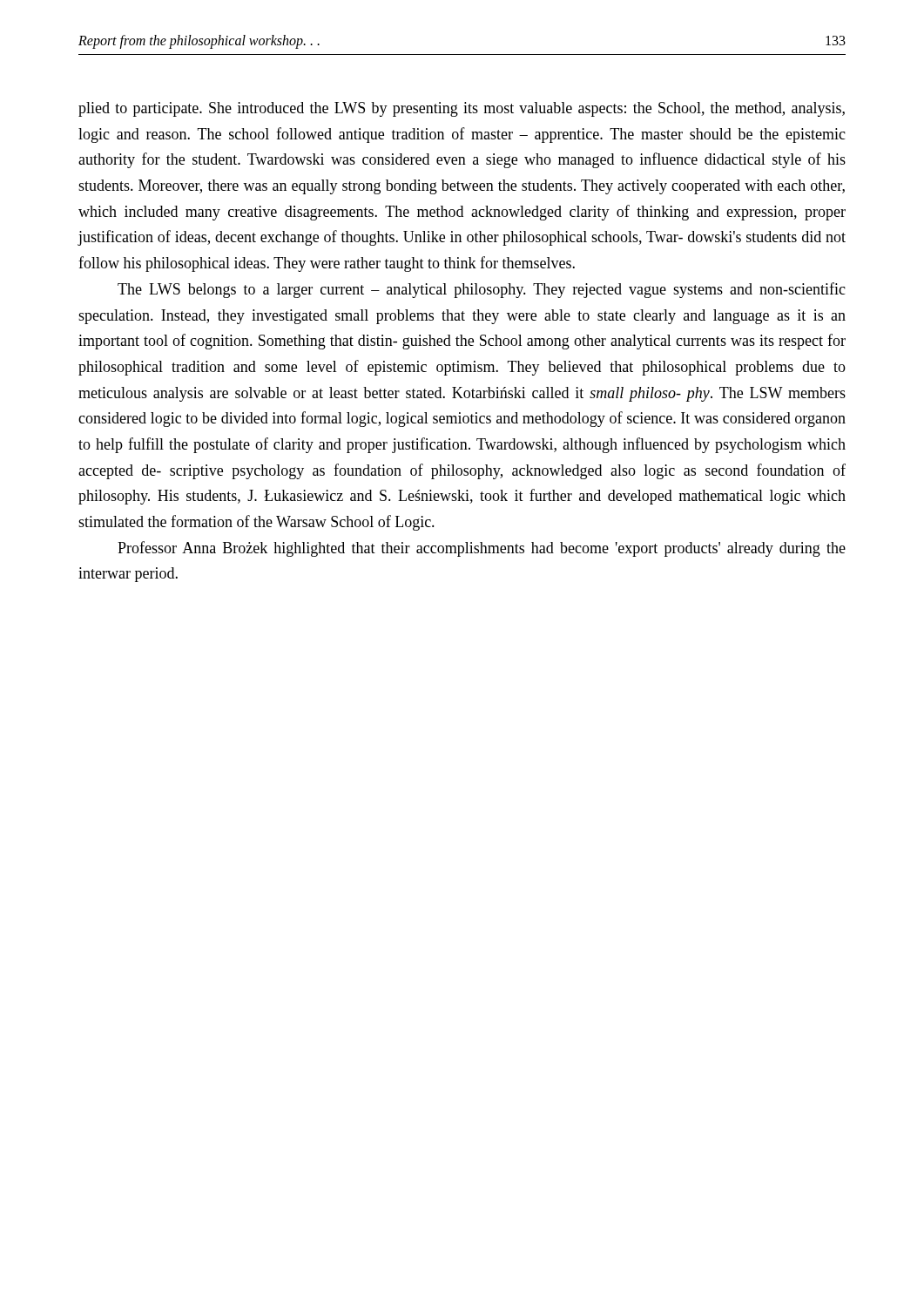Navigate to the text block starting "plied to participate."
Screen dimensions: 1307x924
pos(462,186)
